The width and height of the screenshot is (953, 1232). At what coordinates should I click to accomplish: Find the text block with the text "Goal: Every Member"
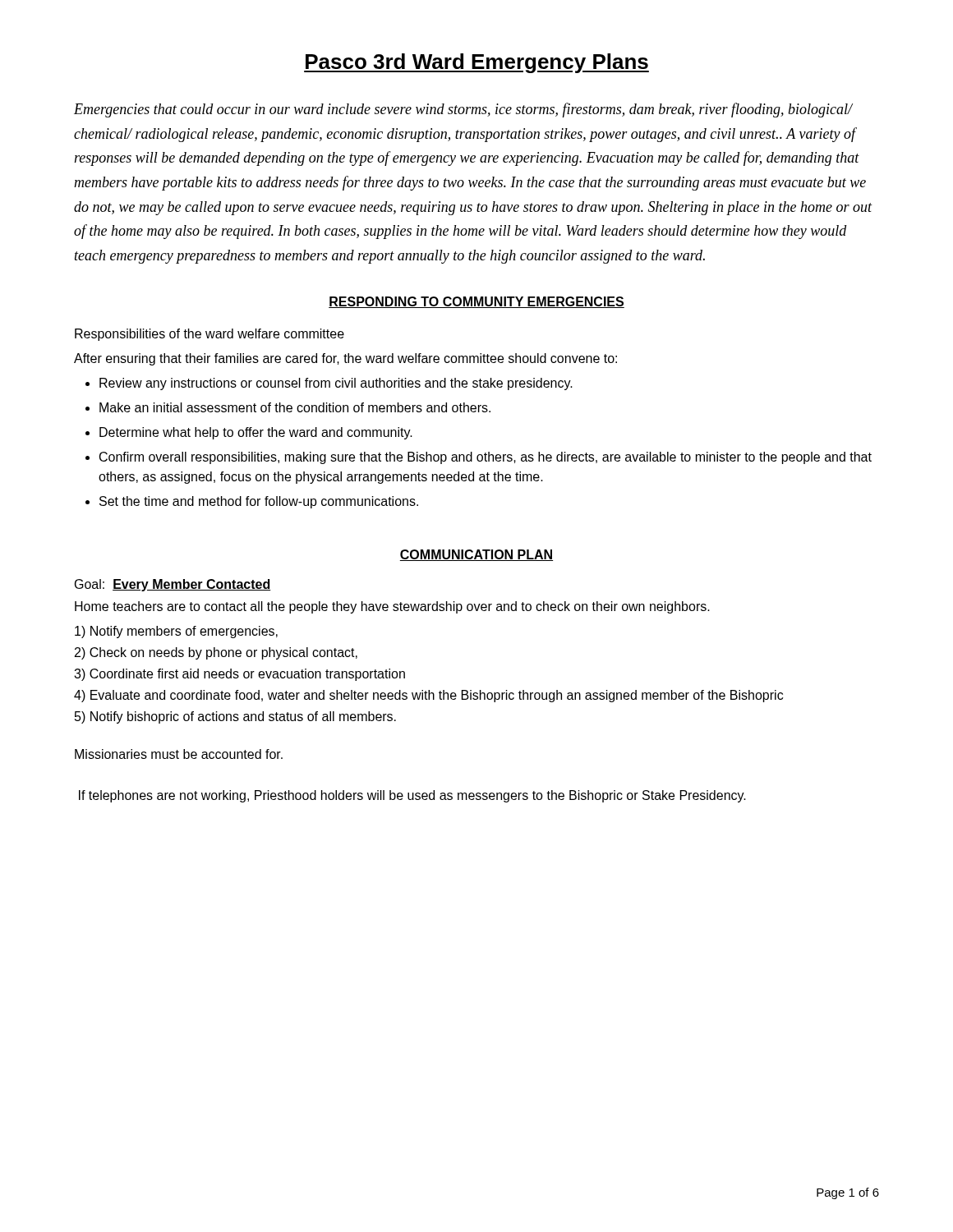coord(172,584)
